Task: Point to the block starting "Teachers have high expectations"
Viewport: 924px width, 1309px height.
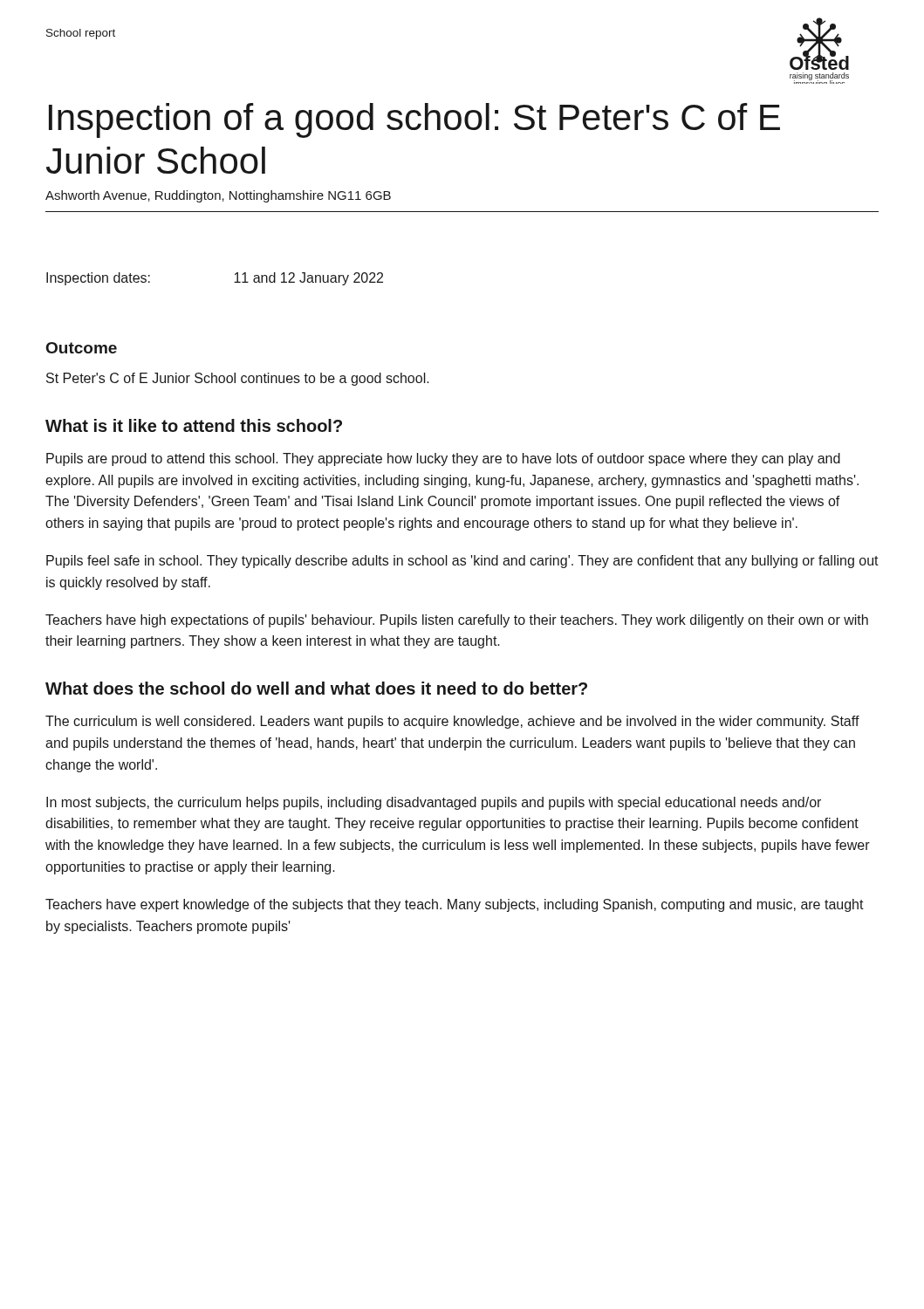Action: (457, 630)
